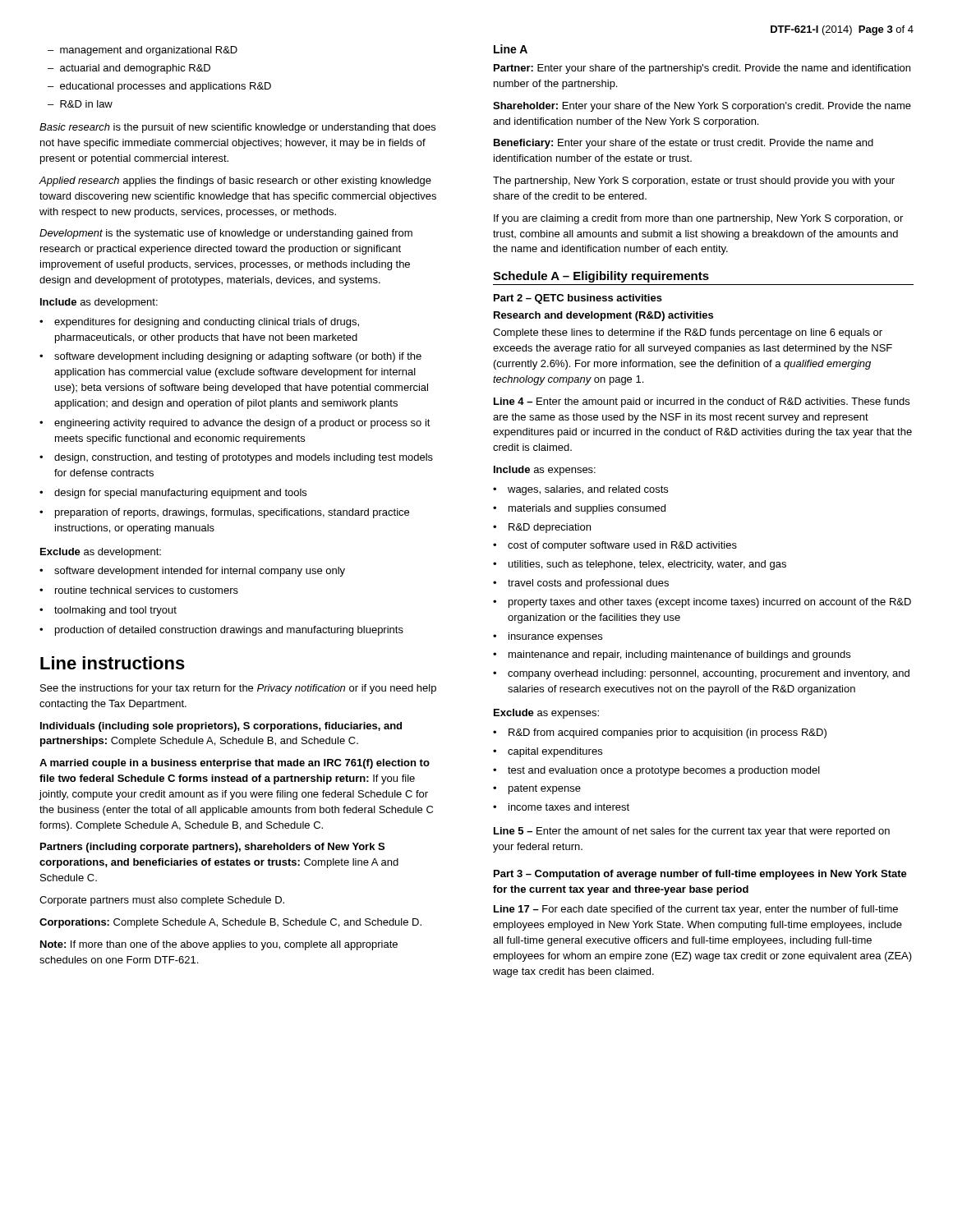
Task: Select the passage starting "Line A"
Action: click(510, 49)
